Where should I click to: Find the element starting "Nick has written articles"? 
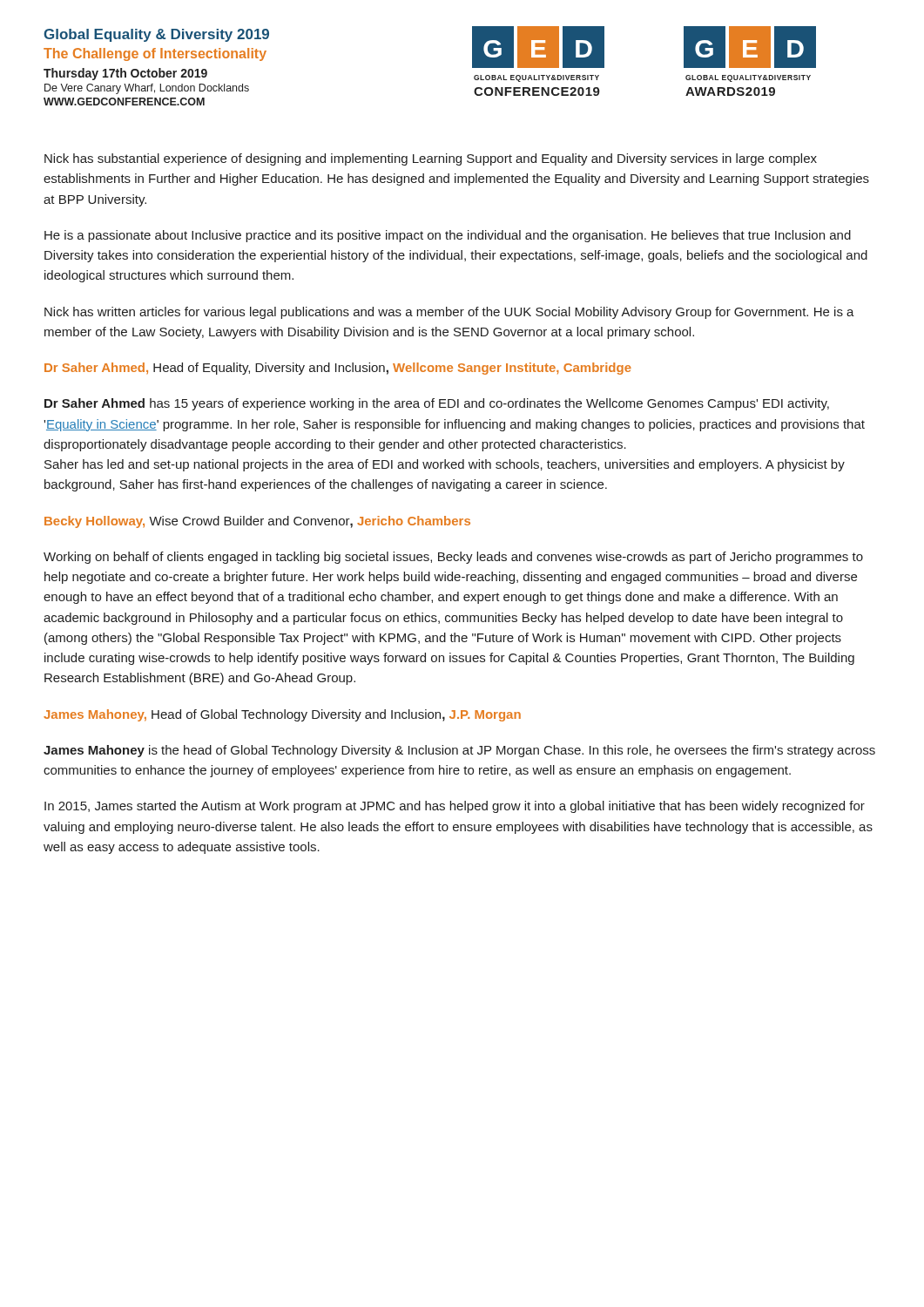(x=462, y=321)
